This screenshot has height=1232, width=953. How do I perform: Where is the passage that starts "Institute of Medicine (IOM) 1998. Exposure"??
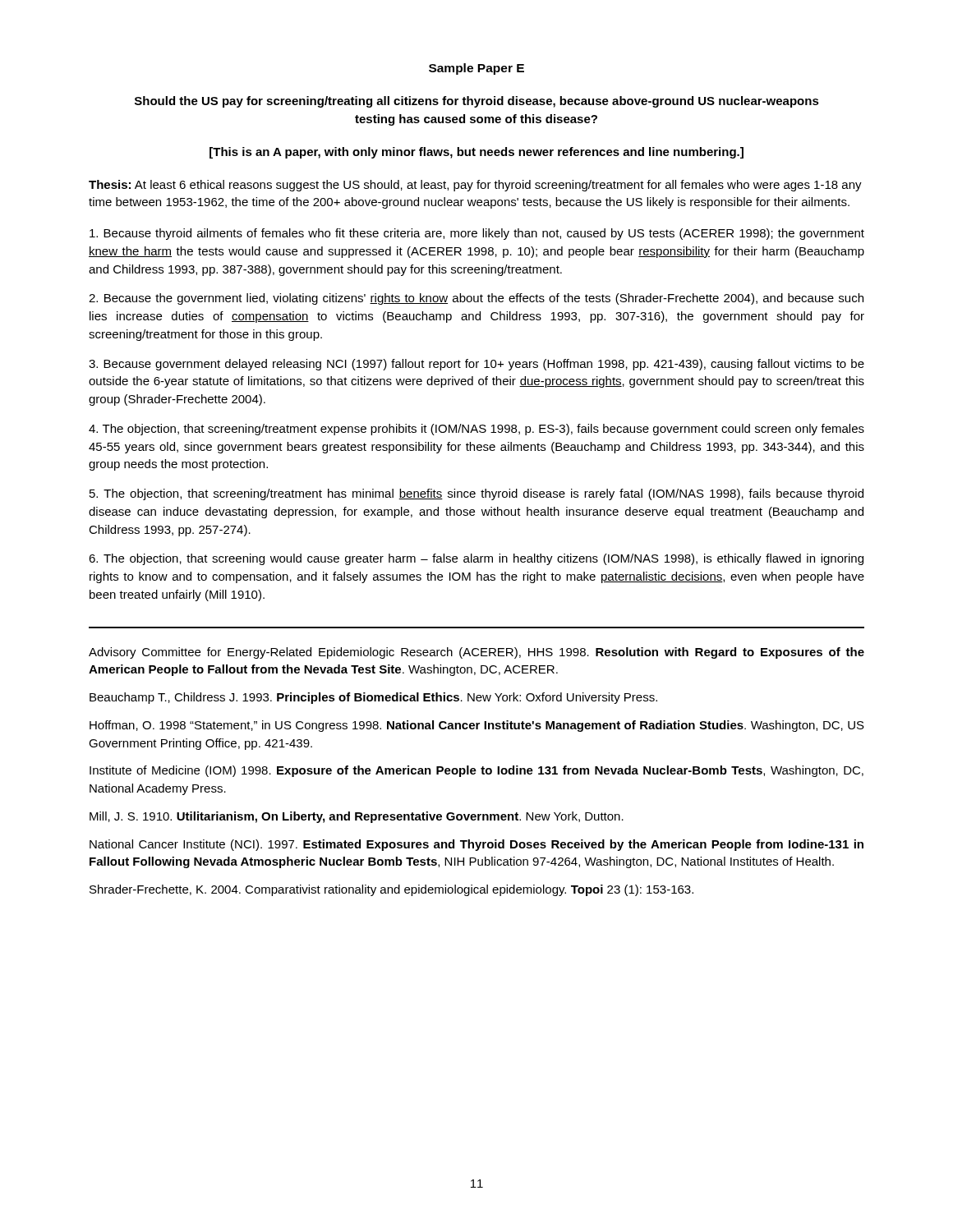click(476, 779)
